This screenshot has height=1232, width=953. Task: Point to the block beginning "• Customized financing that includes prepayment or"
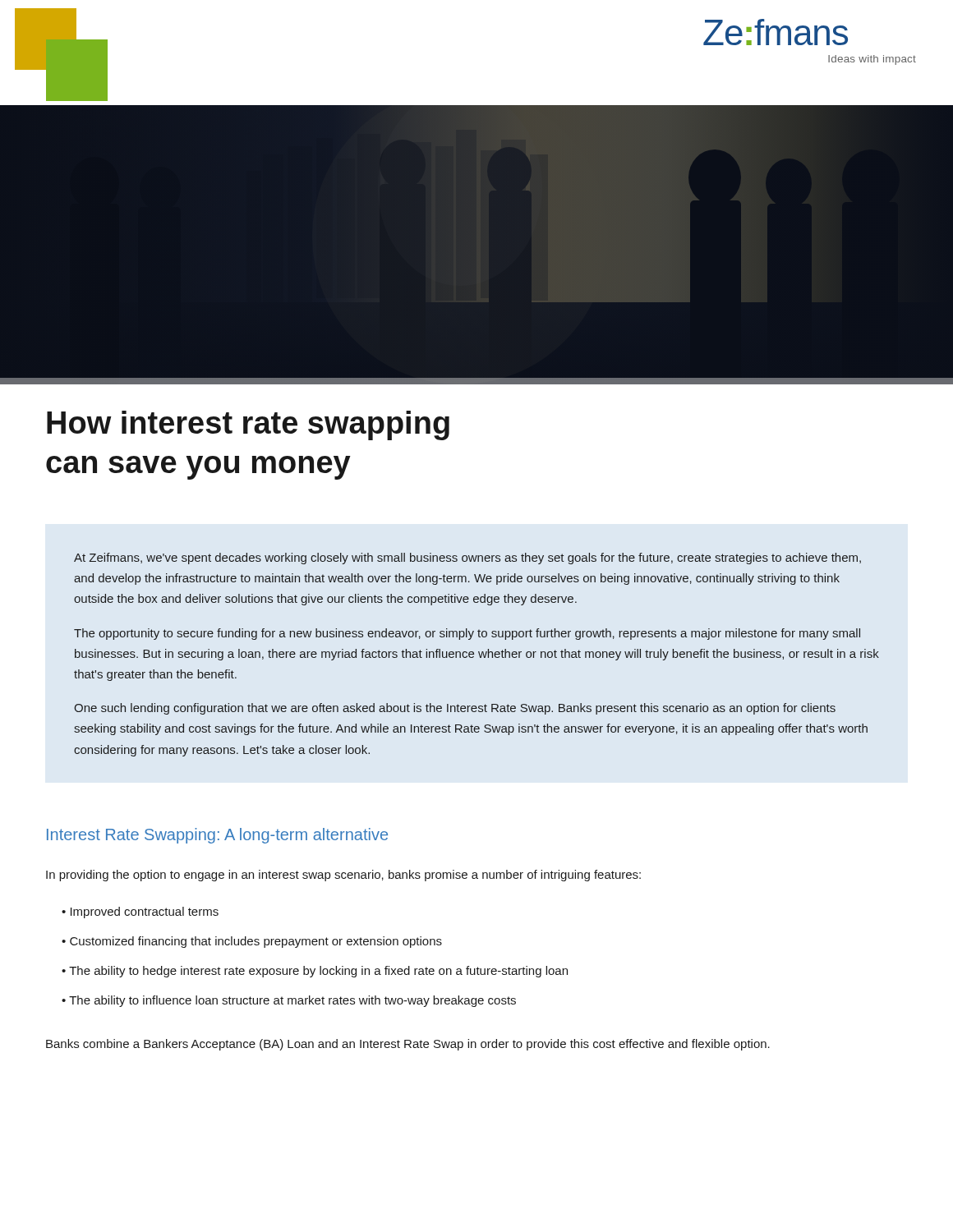coord(252,941)
